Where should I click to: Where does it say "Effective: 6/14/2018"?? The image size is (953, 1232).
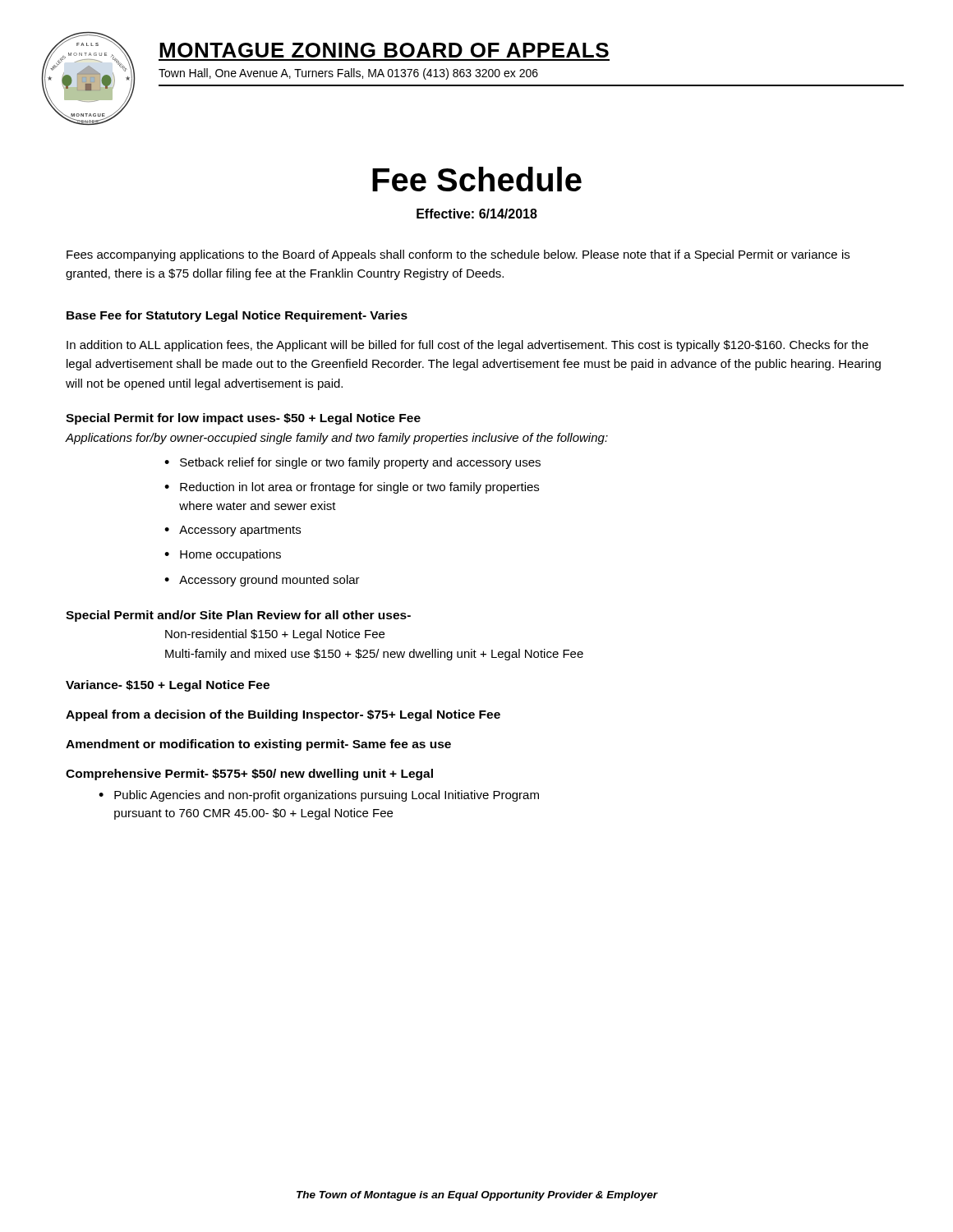coord(476,214)
